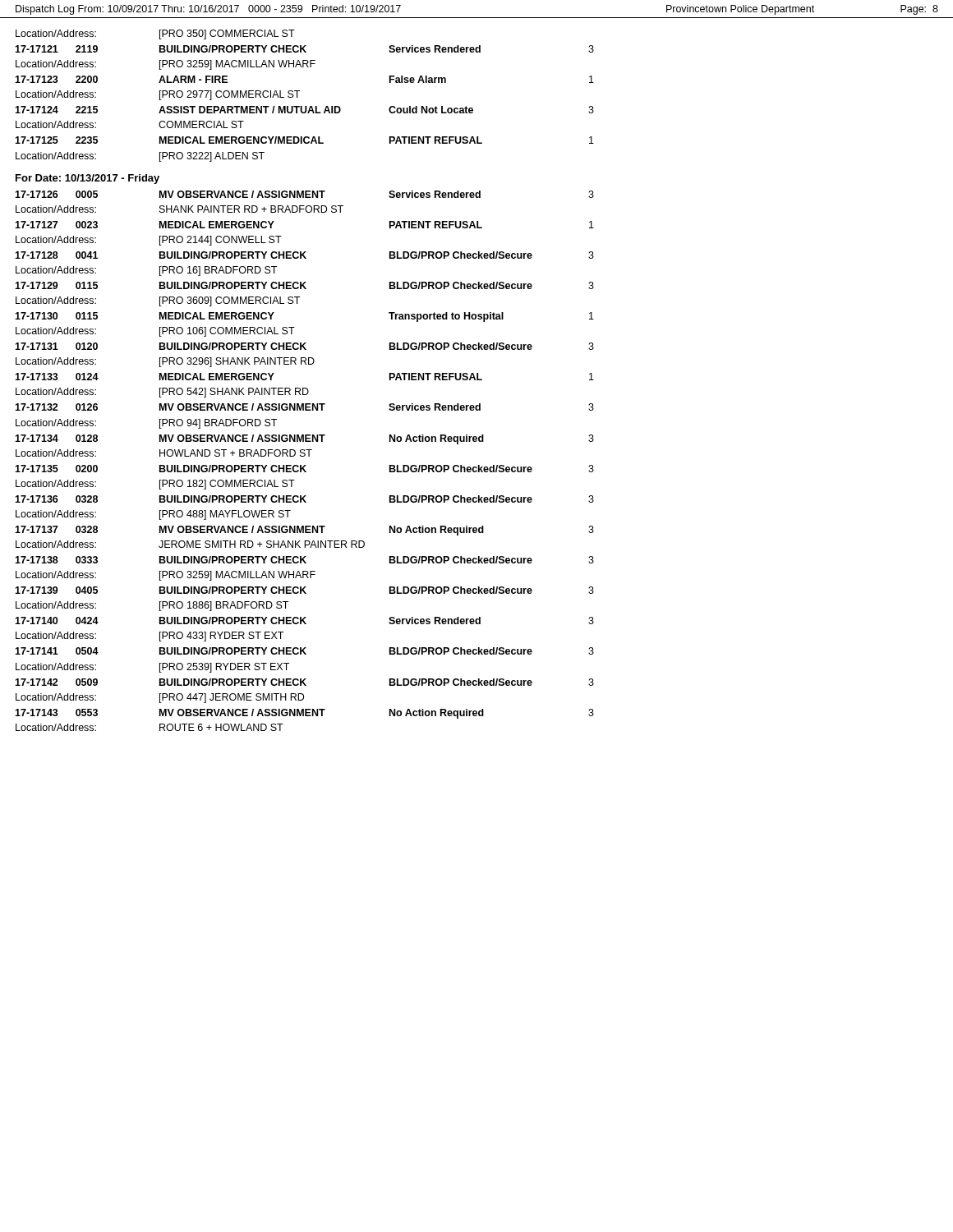
Task: Select the text starting "17-17127 0023 MEDICAL EMERGENCY PATIENT REFUSAL 1"
Action: coord(476,231)
